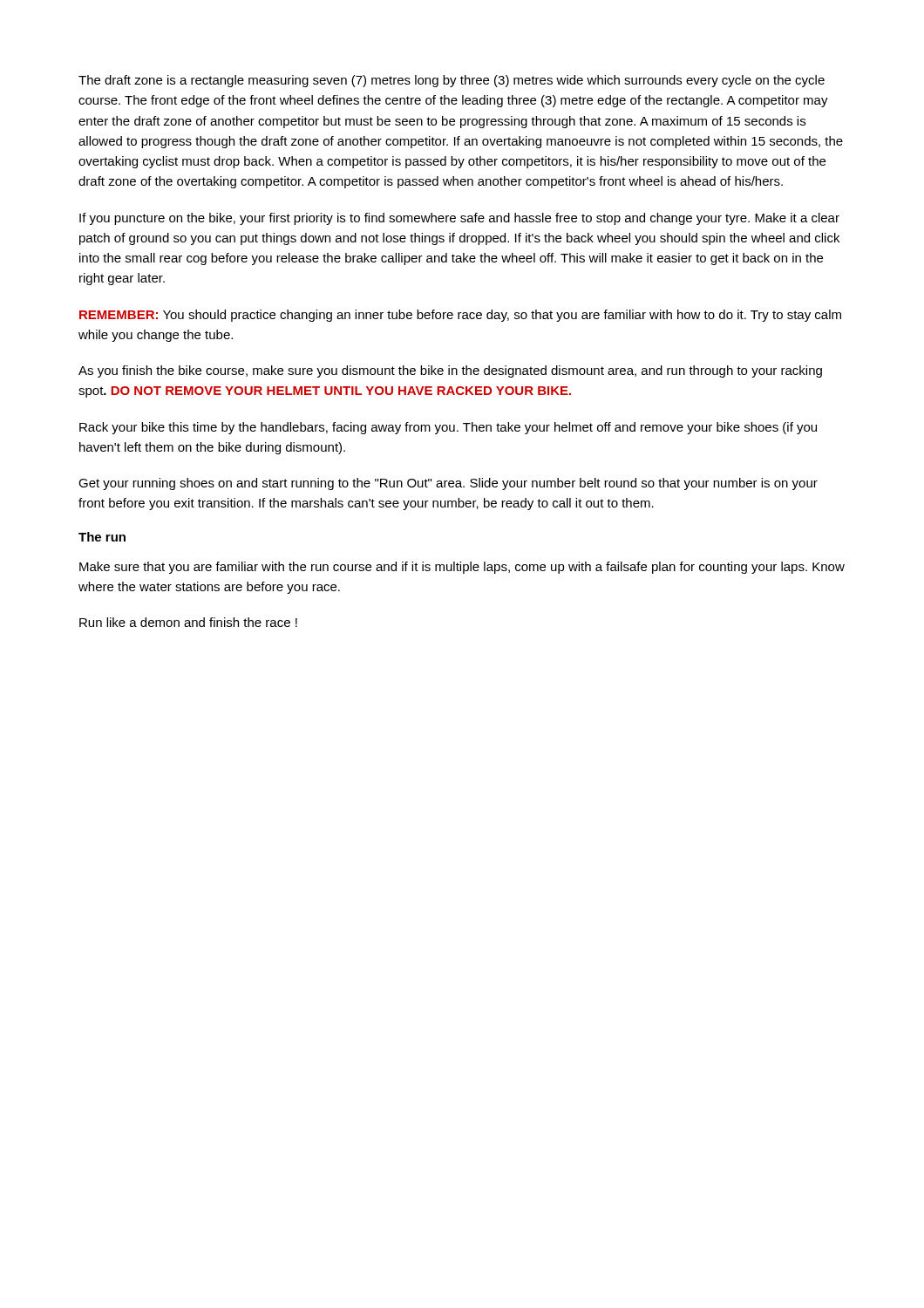Click on the text starting "The run"
The width and height of the screenshot is (924, 1308).
tap(102, 536)
